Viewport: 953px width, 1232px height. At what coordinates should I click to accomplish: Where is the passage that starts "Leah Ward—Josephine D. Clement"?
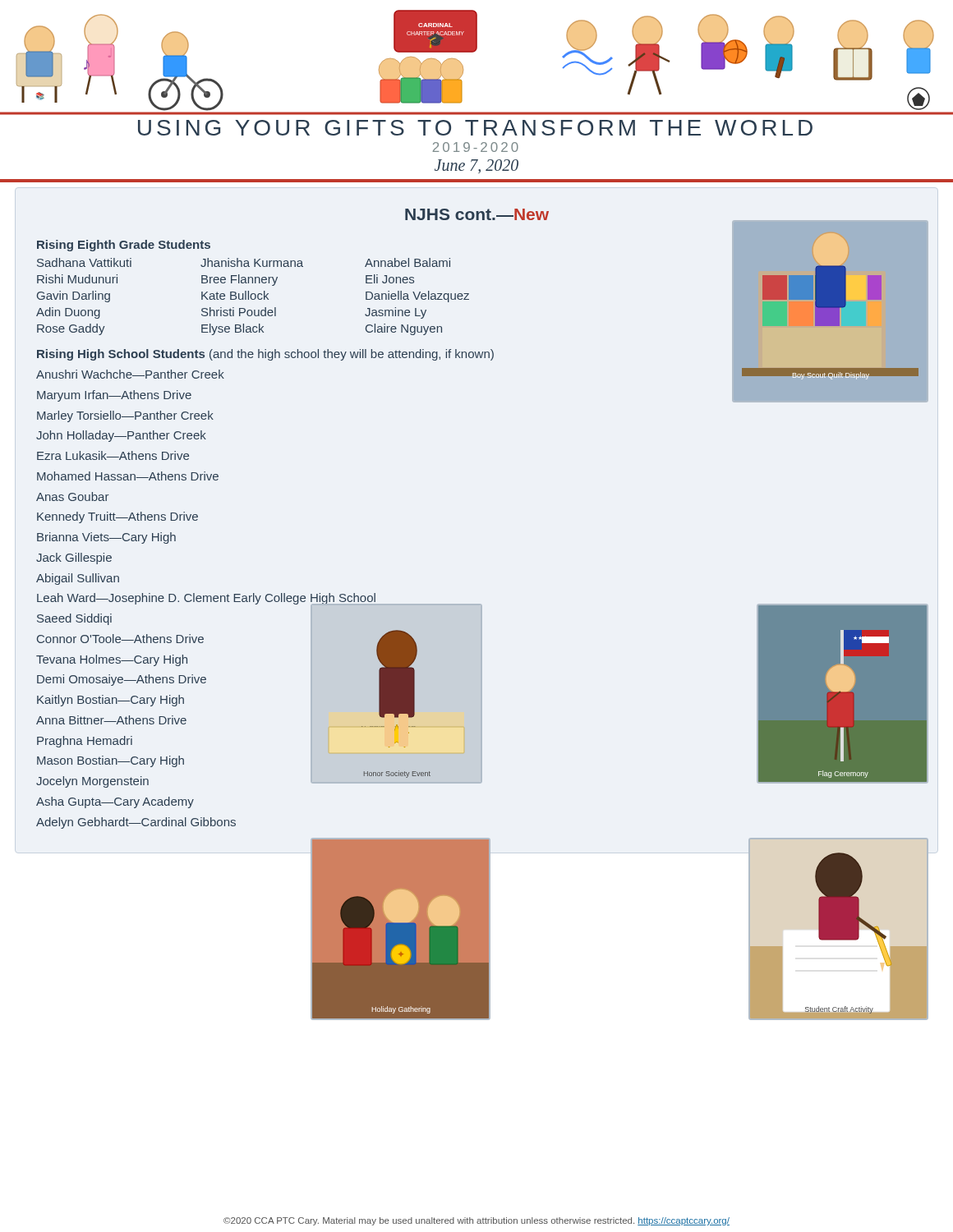click(x=206, y=598)
